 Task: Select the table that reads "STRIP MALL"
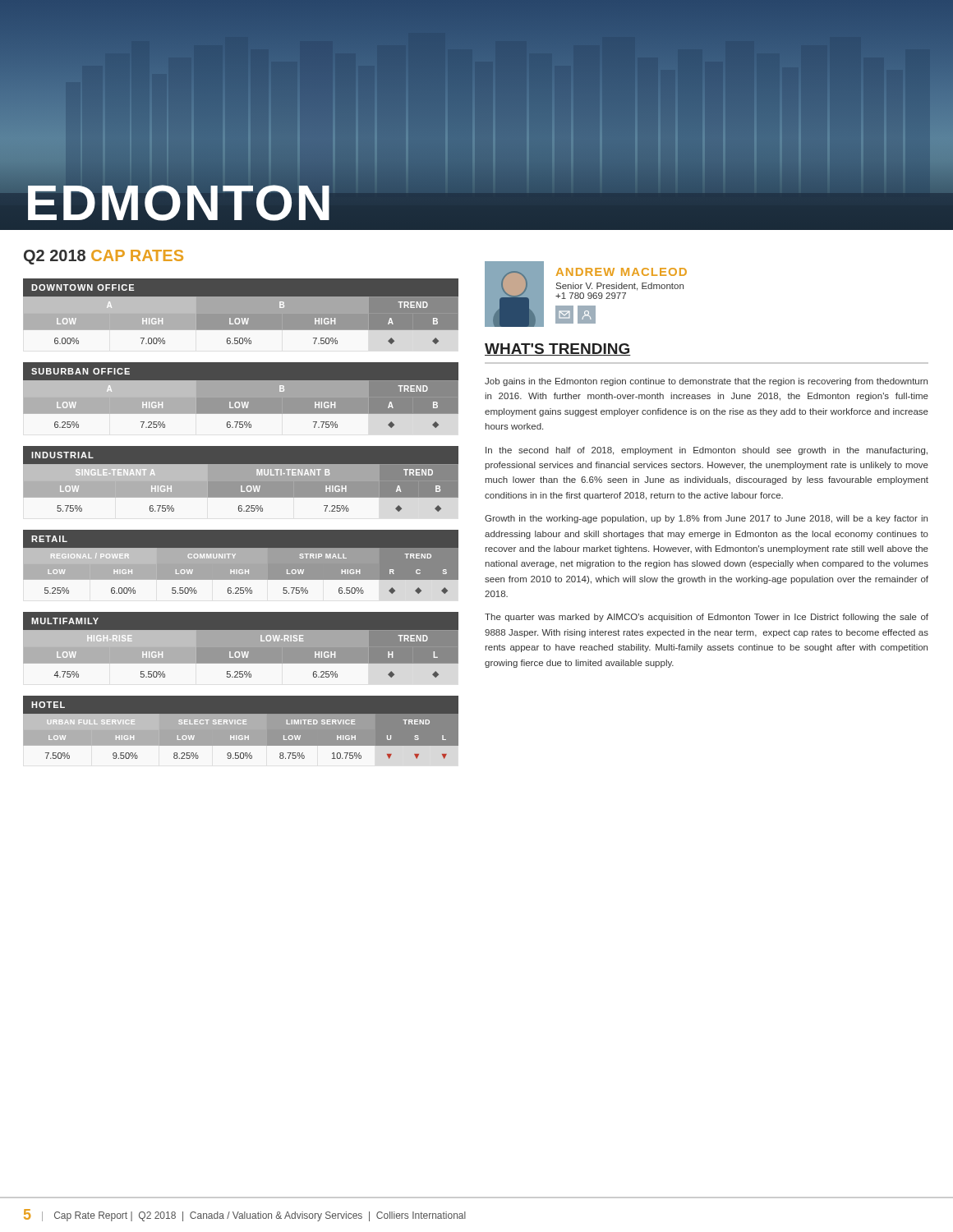pos(241,565)
